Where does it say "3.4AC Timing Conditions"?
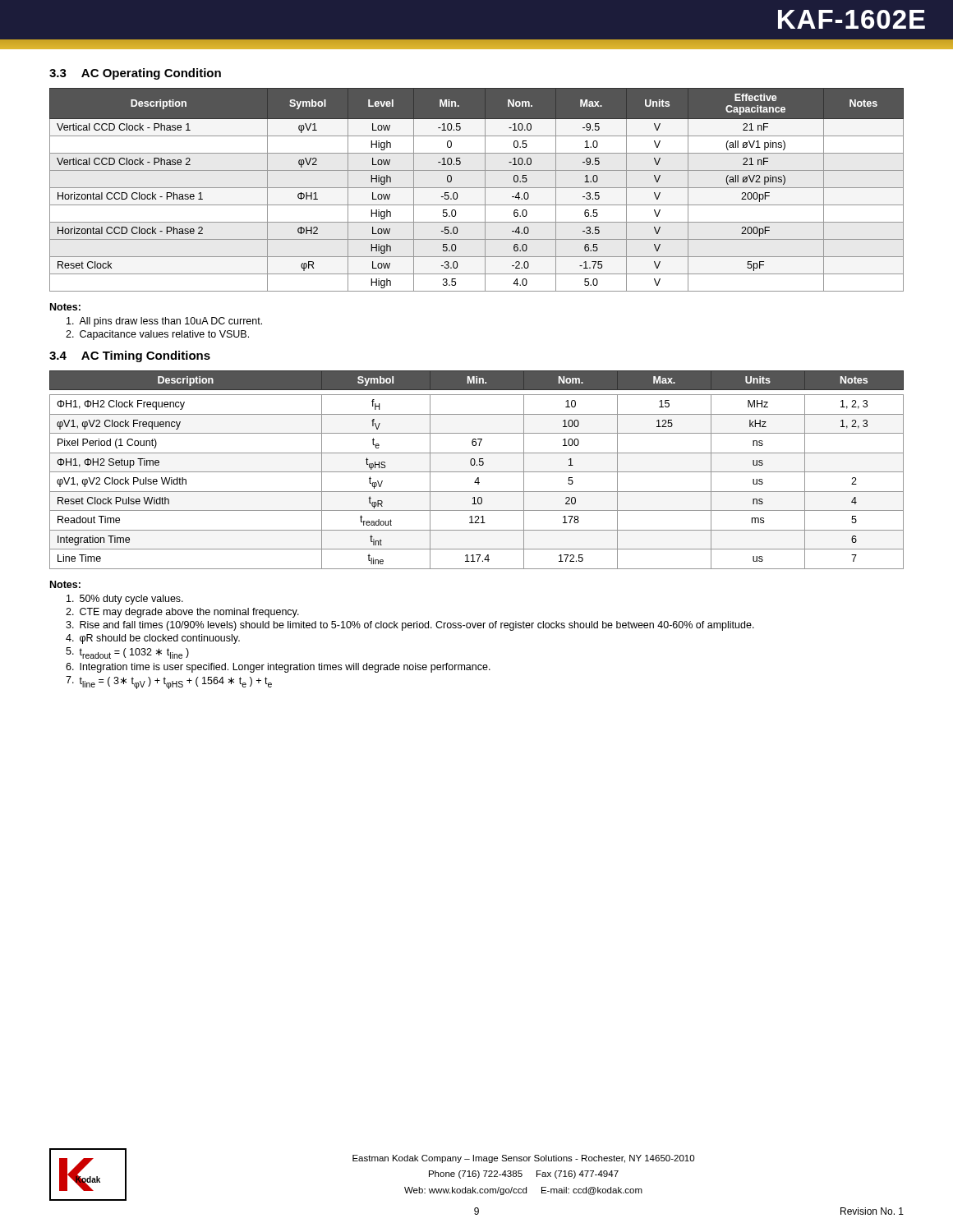This screenshot has height=1232, width=953. (130, 355)
